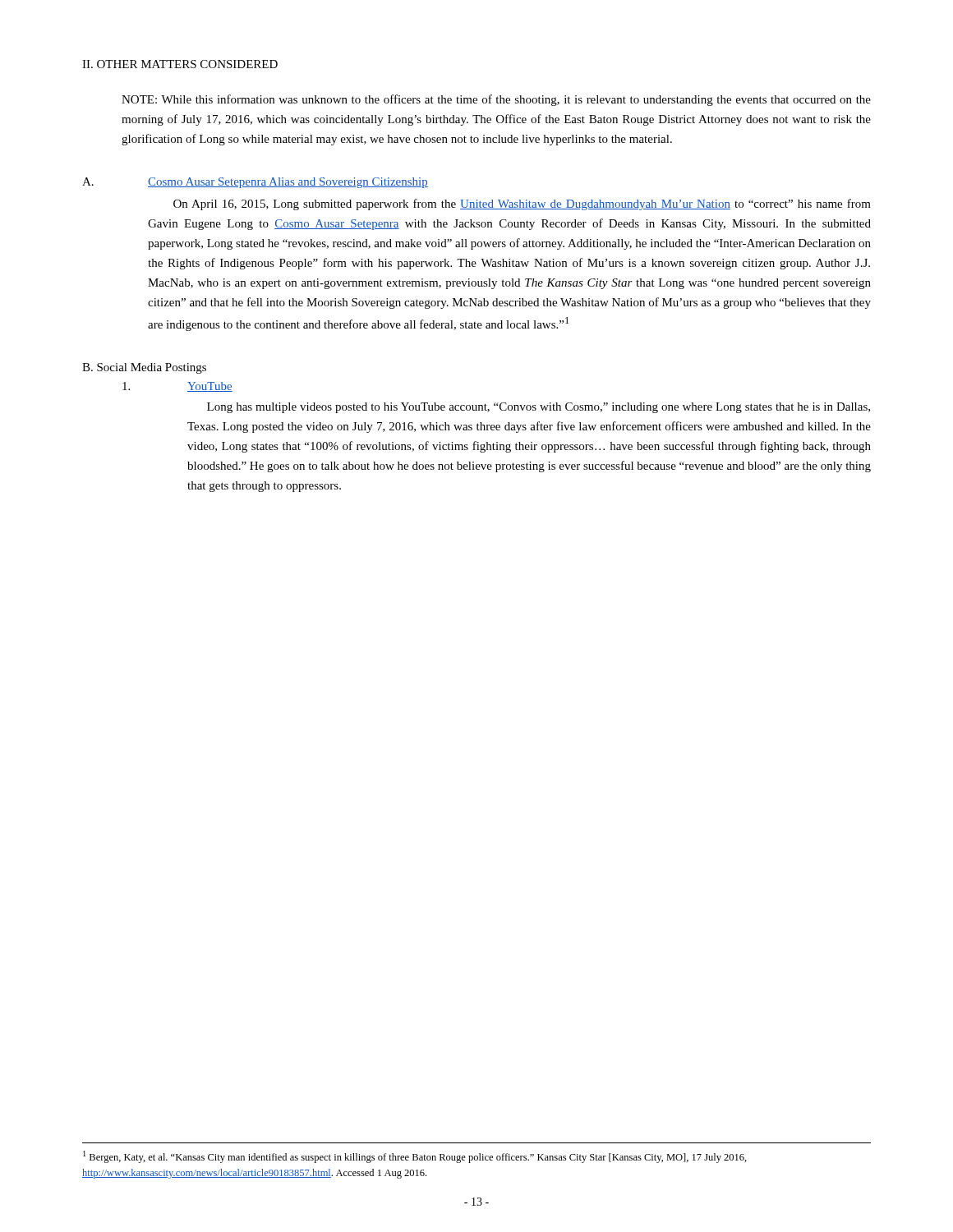Locate the block starting "B. Social Media Postings"
The width and height of the screenshot is (953, 1232).
tap(144, 367)
